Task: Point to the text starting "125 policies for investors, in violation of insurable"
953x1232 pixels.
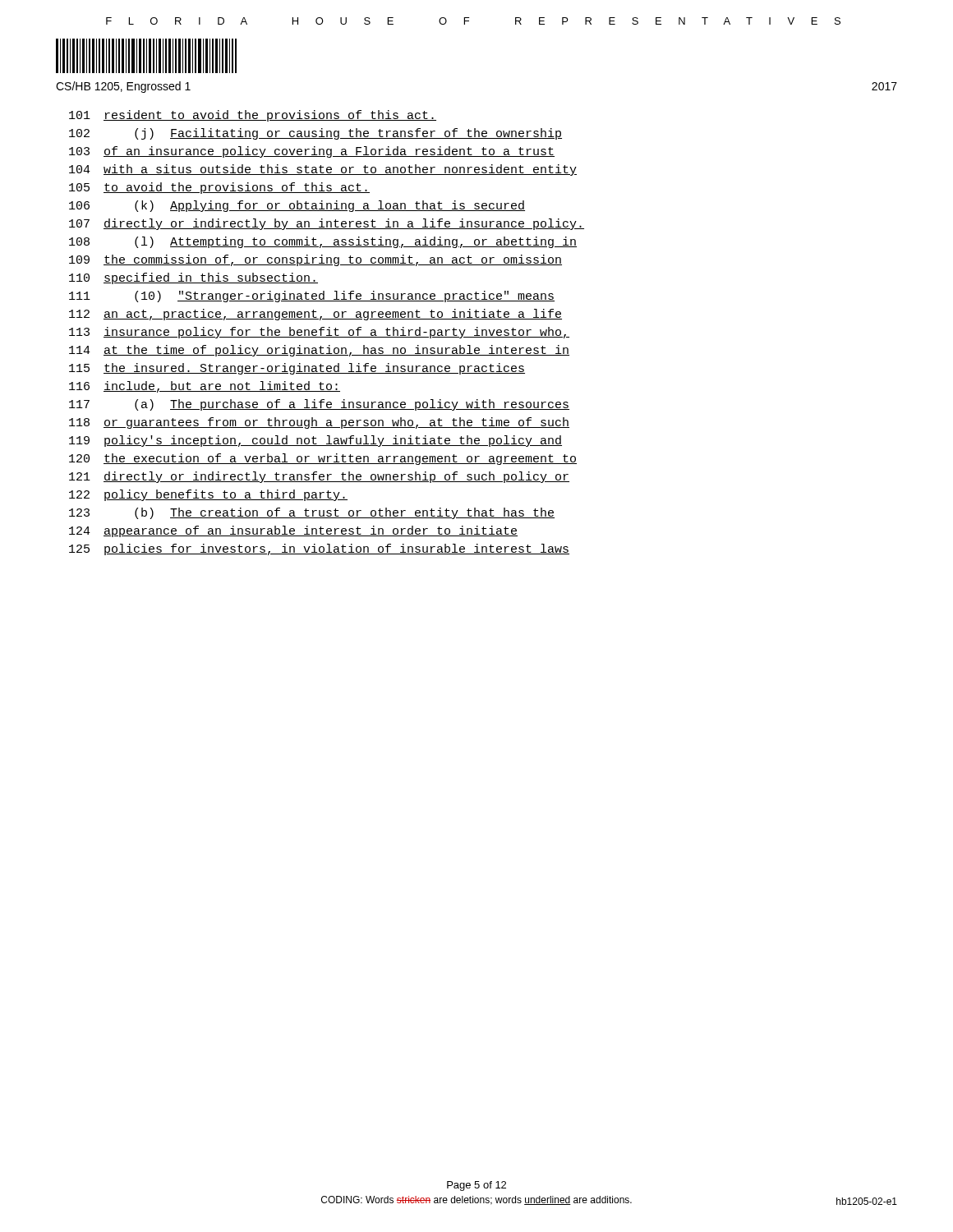Action: (x=476, y=550)
